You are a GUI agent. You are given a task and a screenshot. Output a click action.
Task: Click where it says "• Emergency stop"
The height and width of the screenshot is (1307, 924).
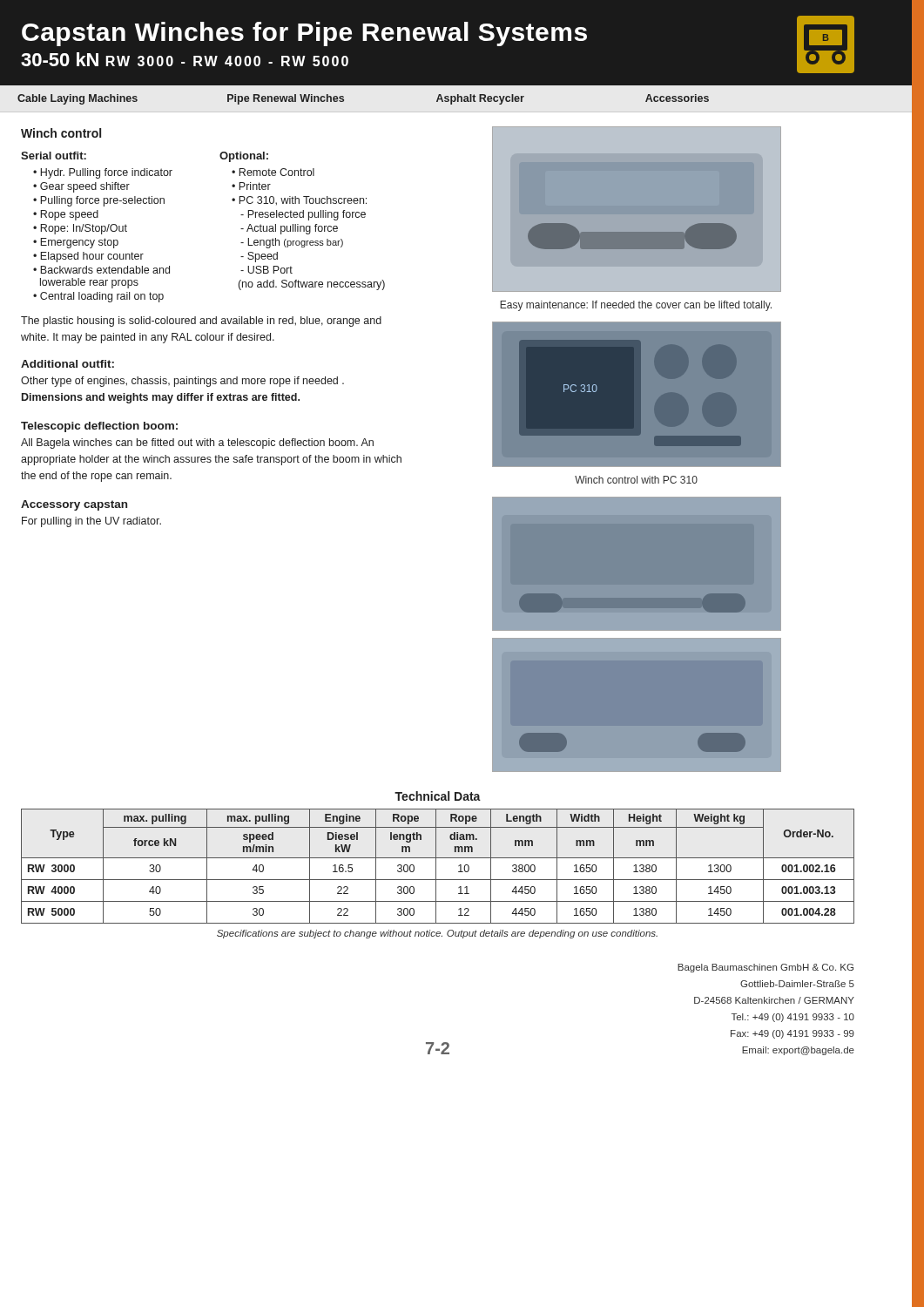[x=76, y=242]
